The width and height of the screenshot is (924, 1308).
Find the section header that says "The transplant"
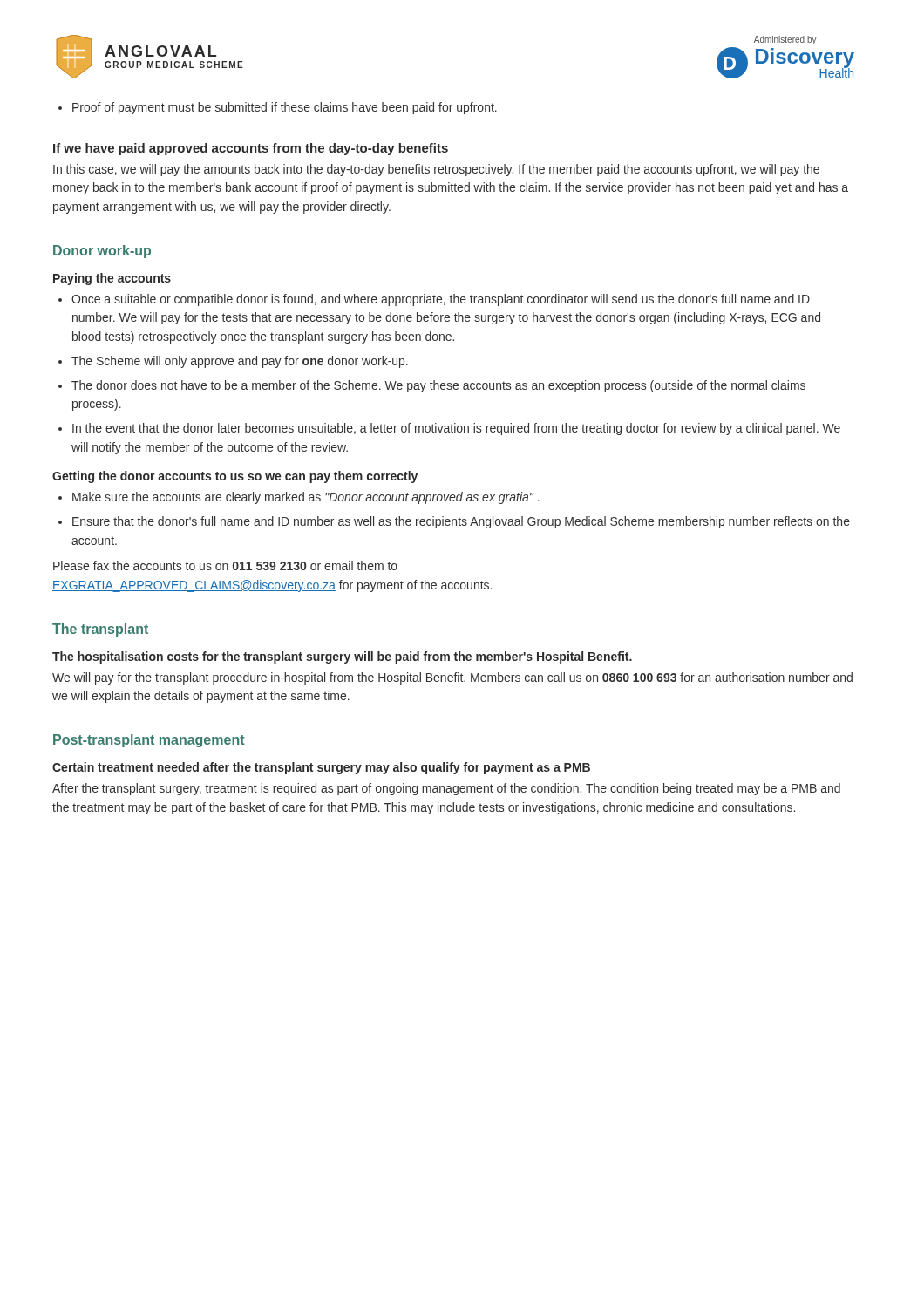click(100, 629)
